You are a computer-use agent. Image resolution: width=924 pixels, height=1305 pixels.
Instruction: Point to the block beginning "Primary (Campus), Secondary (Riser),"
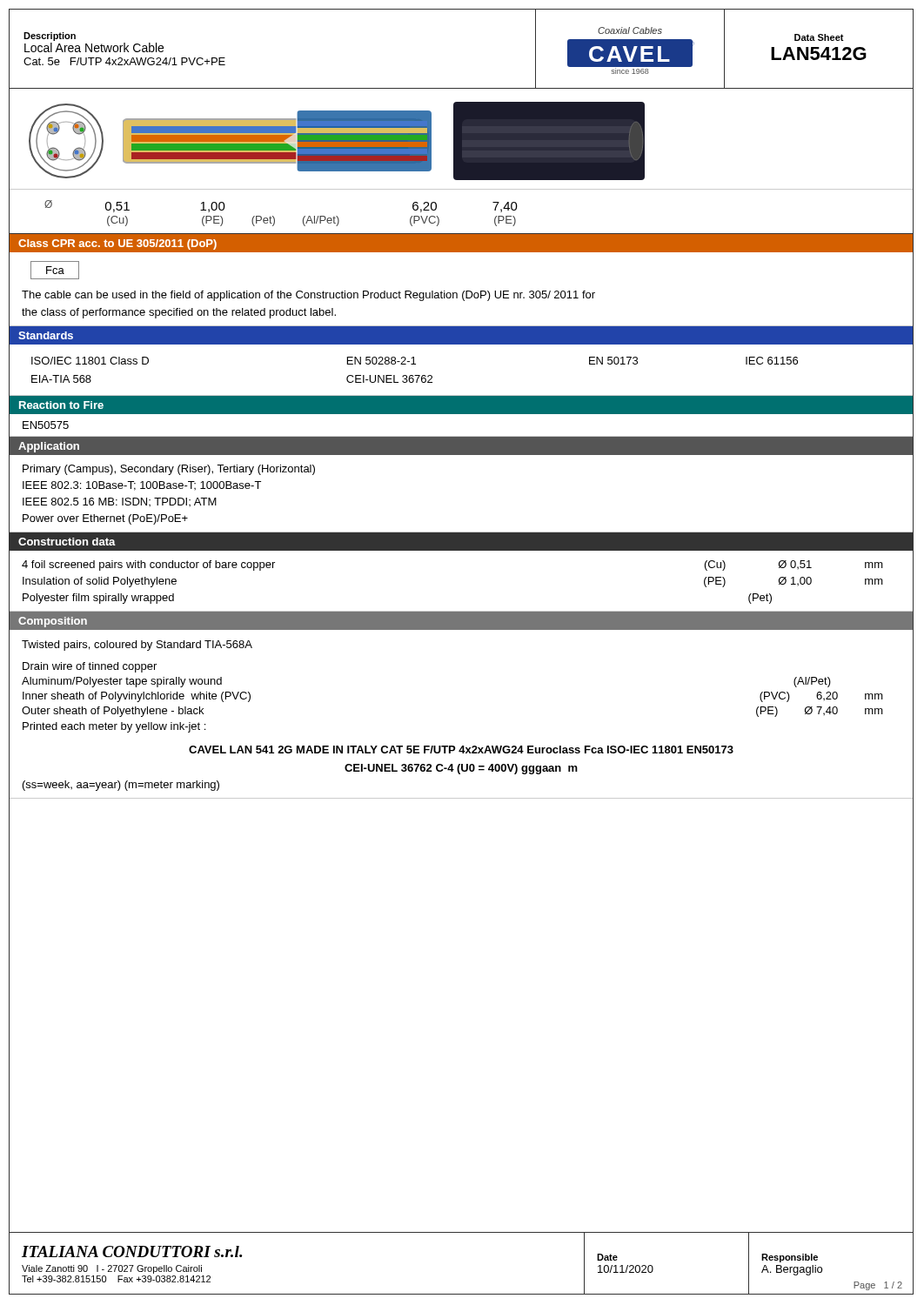coord(169,468)
